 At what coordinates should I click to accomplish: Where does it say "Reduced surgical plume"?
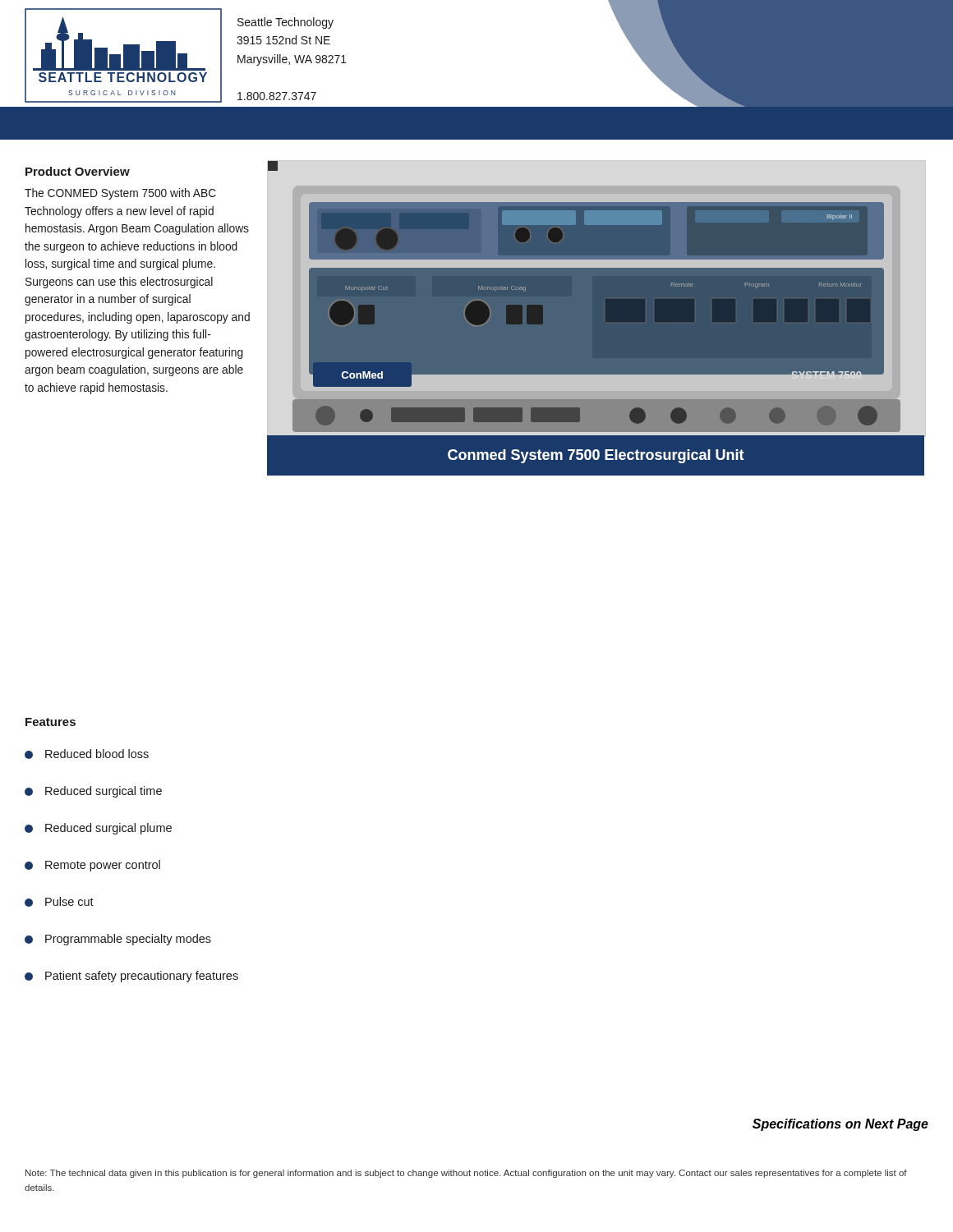98,828
